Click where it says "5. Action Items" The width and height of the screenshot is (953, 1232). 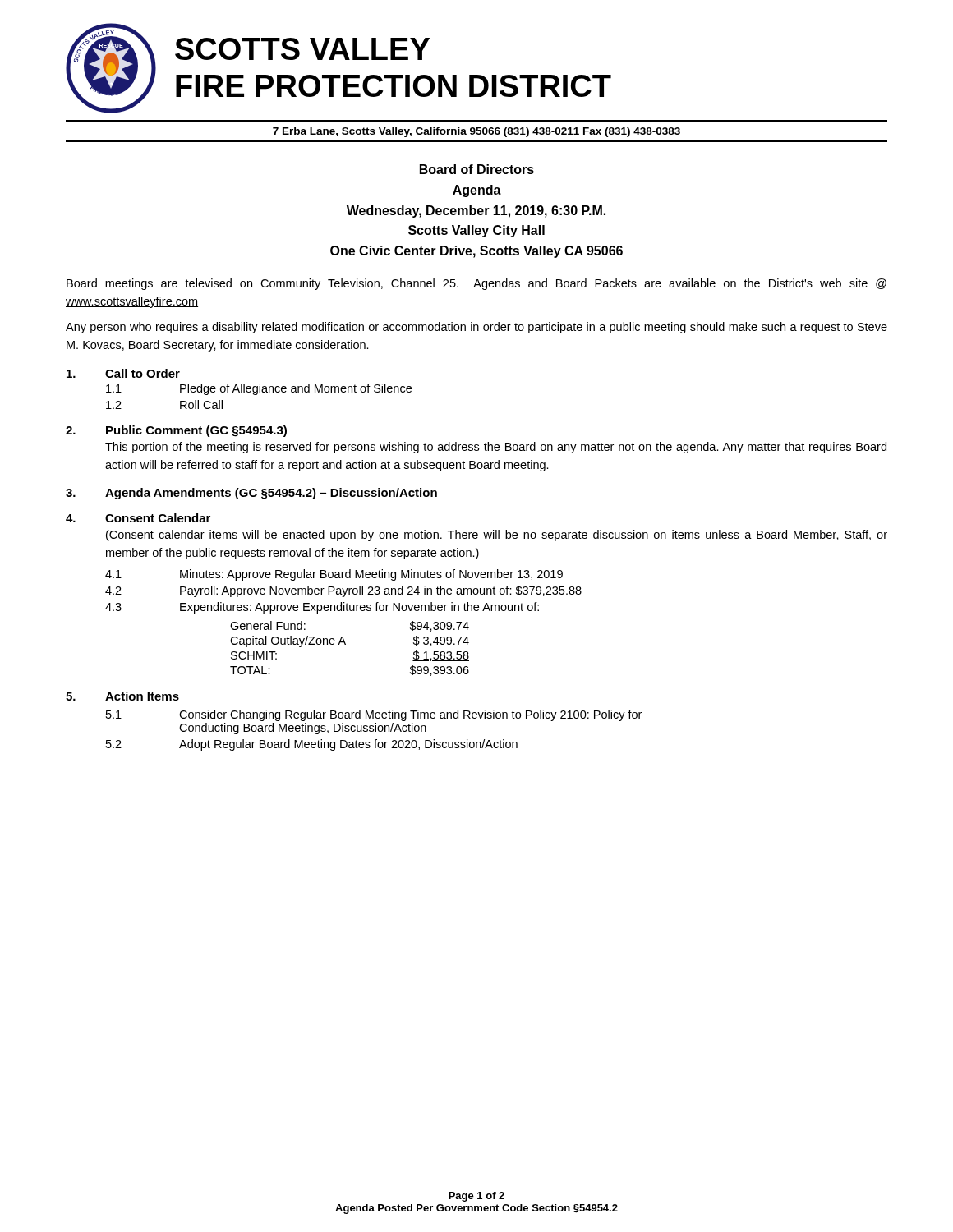pyautogui.click(x=122, y=696)
